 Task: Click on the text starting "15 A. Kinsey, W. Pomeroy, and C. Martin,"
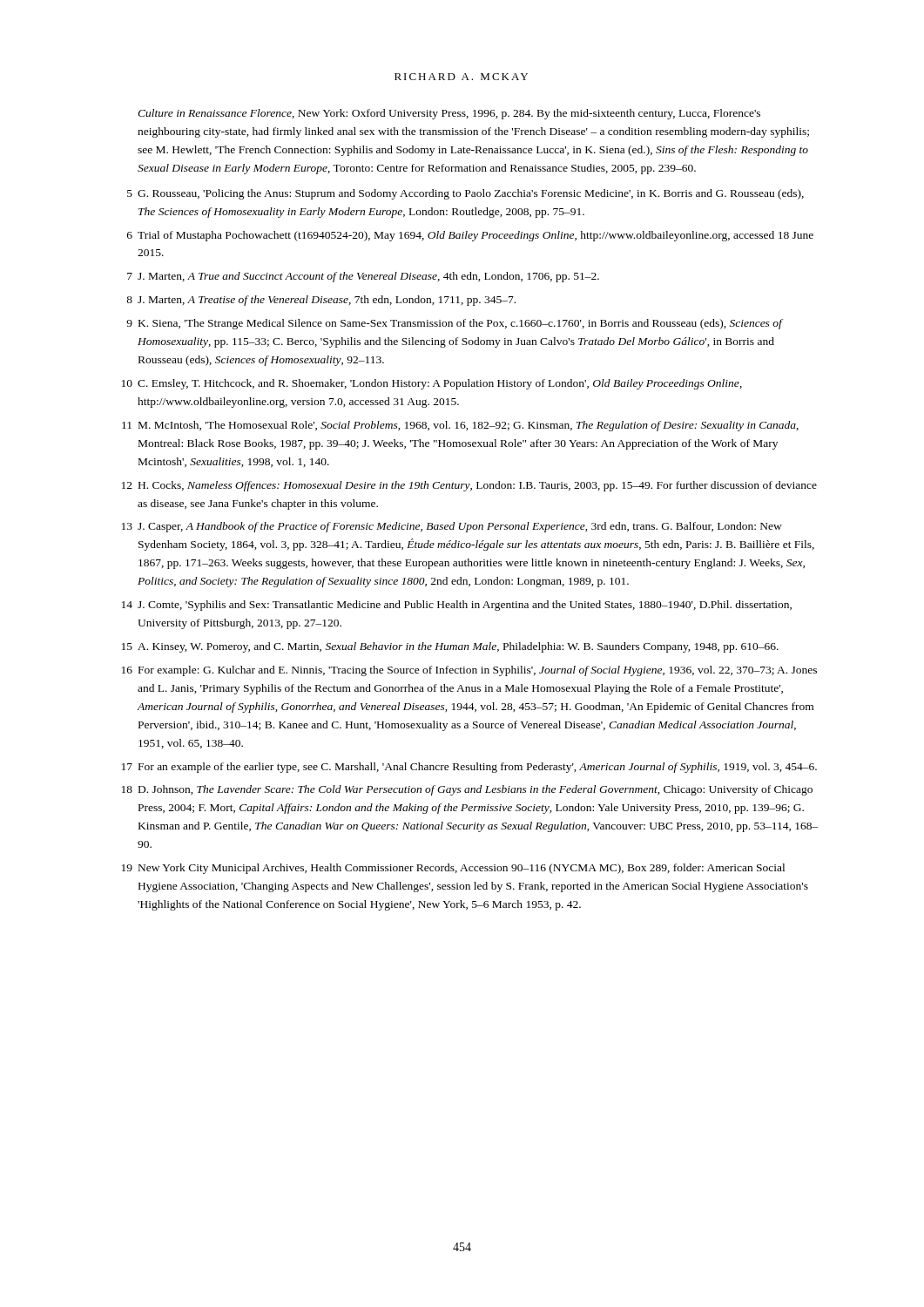tap(462, 647)
